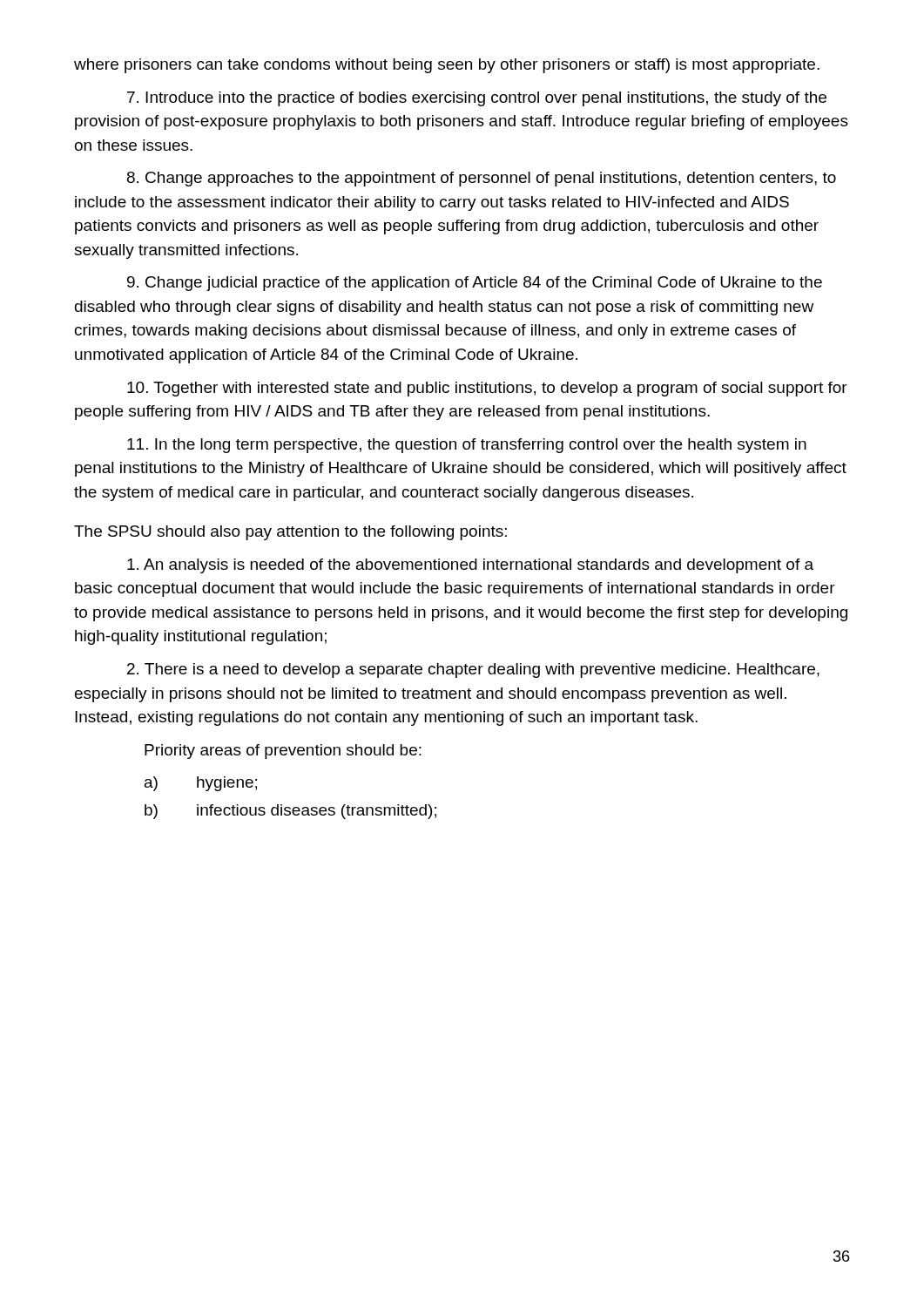The image size is (924, 1307).
Task: Locate the text block that says "Priority areas of prevention should"
Action: point(283,752)
